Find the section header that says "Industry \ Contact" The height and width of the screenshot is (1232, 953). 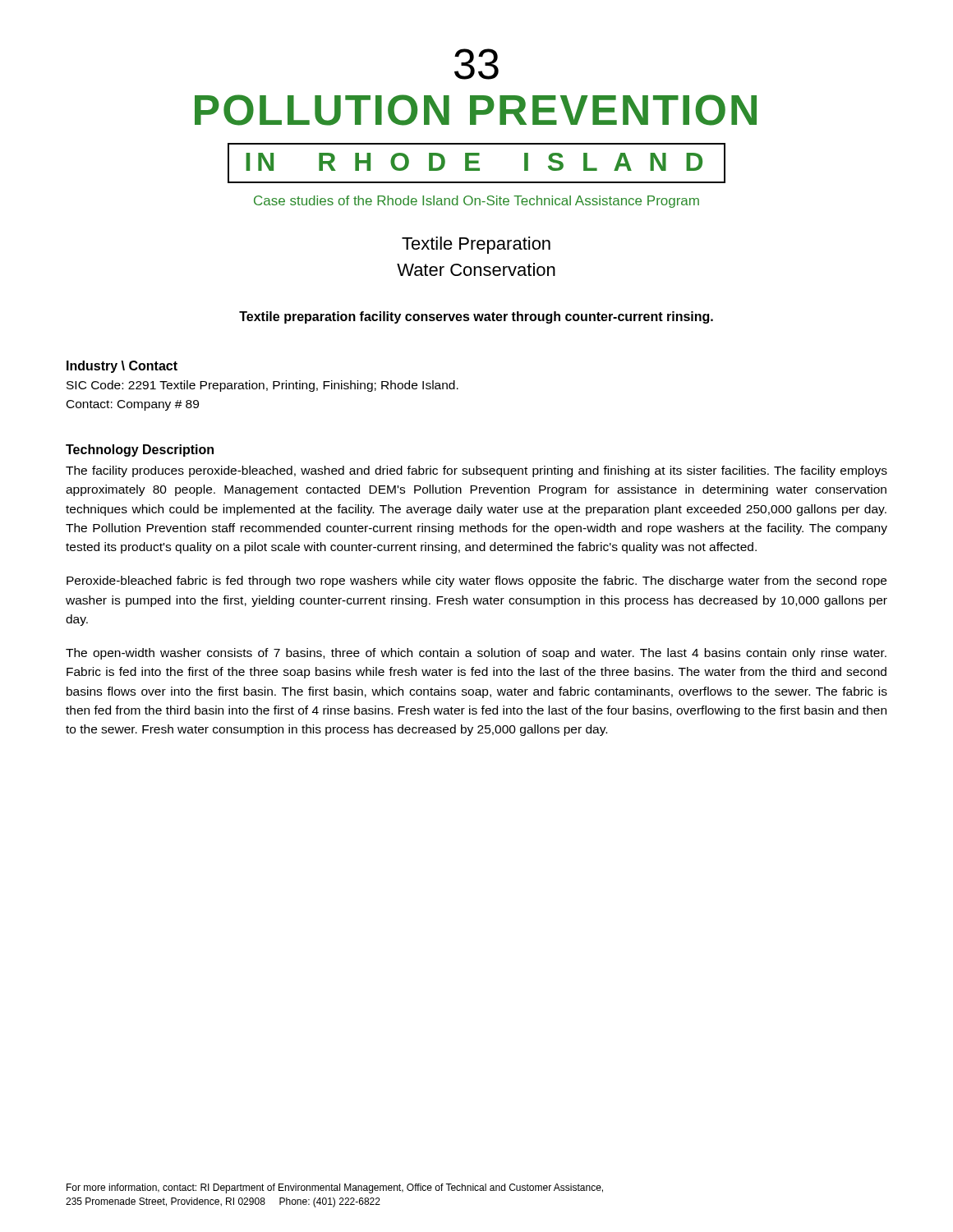(x=122, y=366)
